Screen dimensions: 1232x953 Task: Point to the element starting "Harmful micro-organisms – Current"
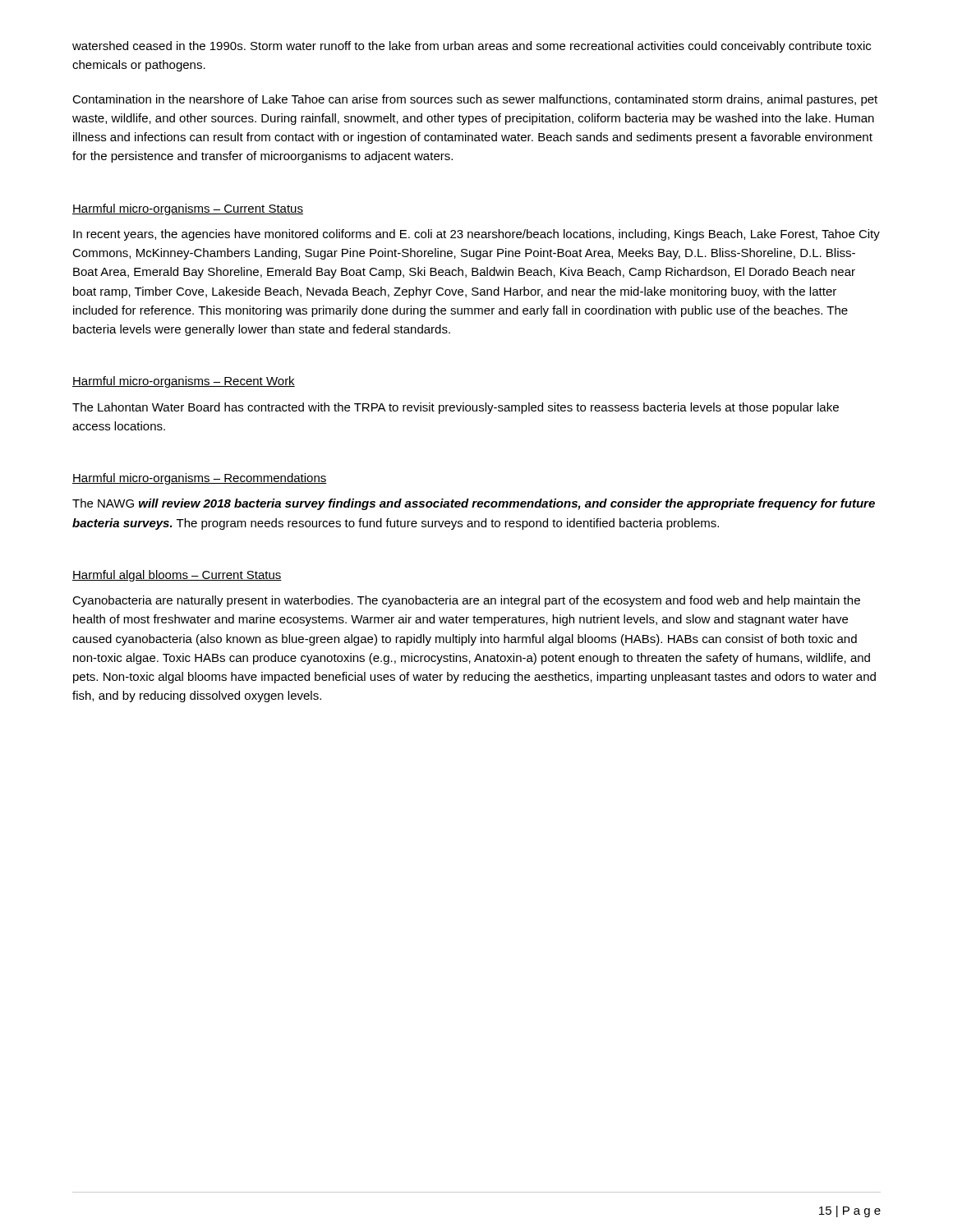click(188, 208)
